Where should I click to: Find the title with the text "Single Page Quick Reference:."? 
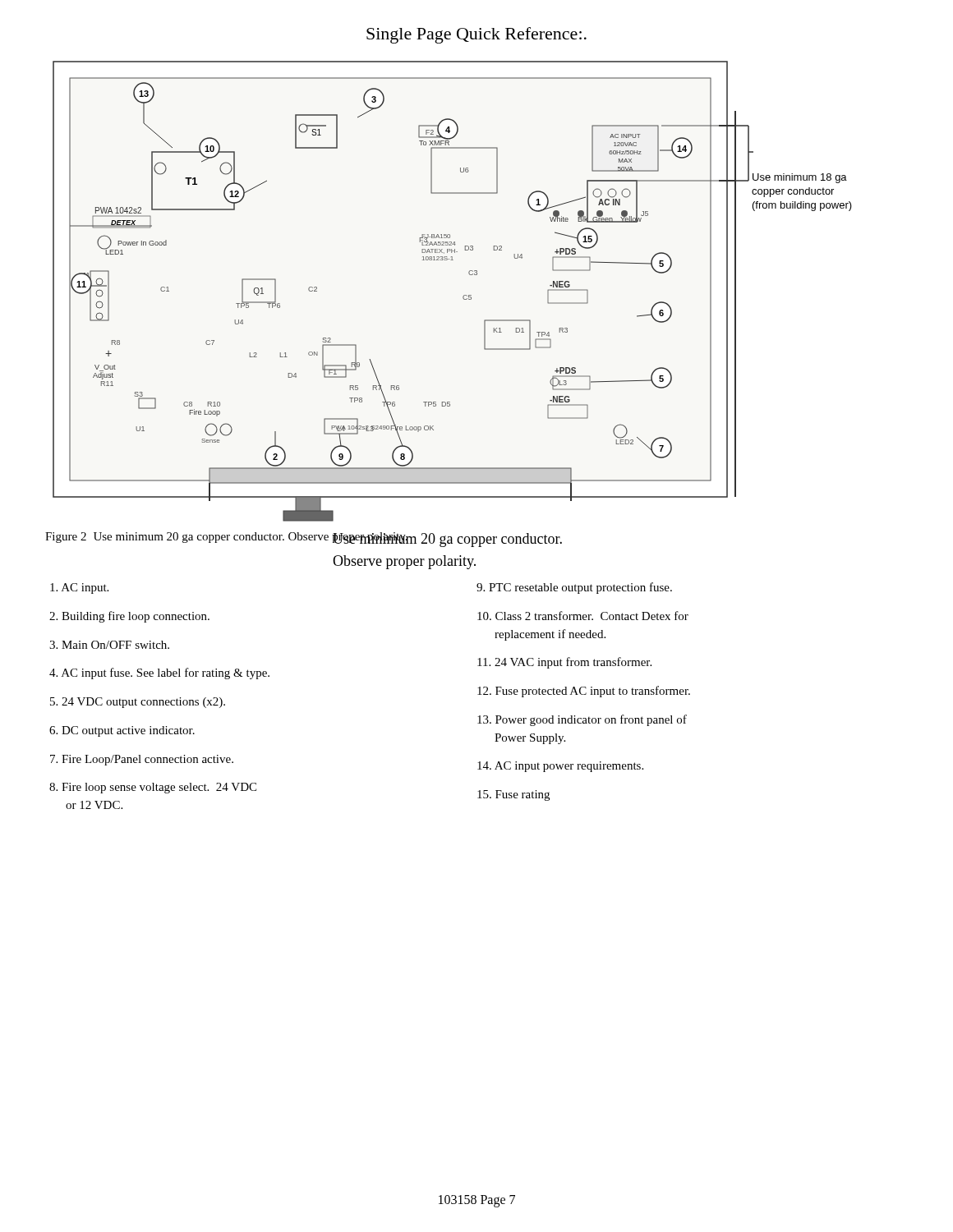point(476,33)
